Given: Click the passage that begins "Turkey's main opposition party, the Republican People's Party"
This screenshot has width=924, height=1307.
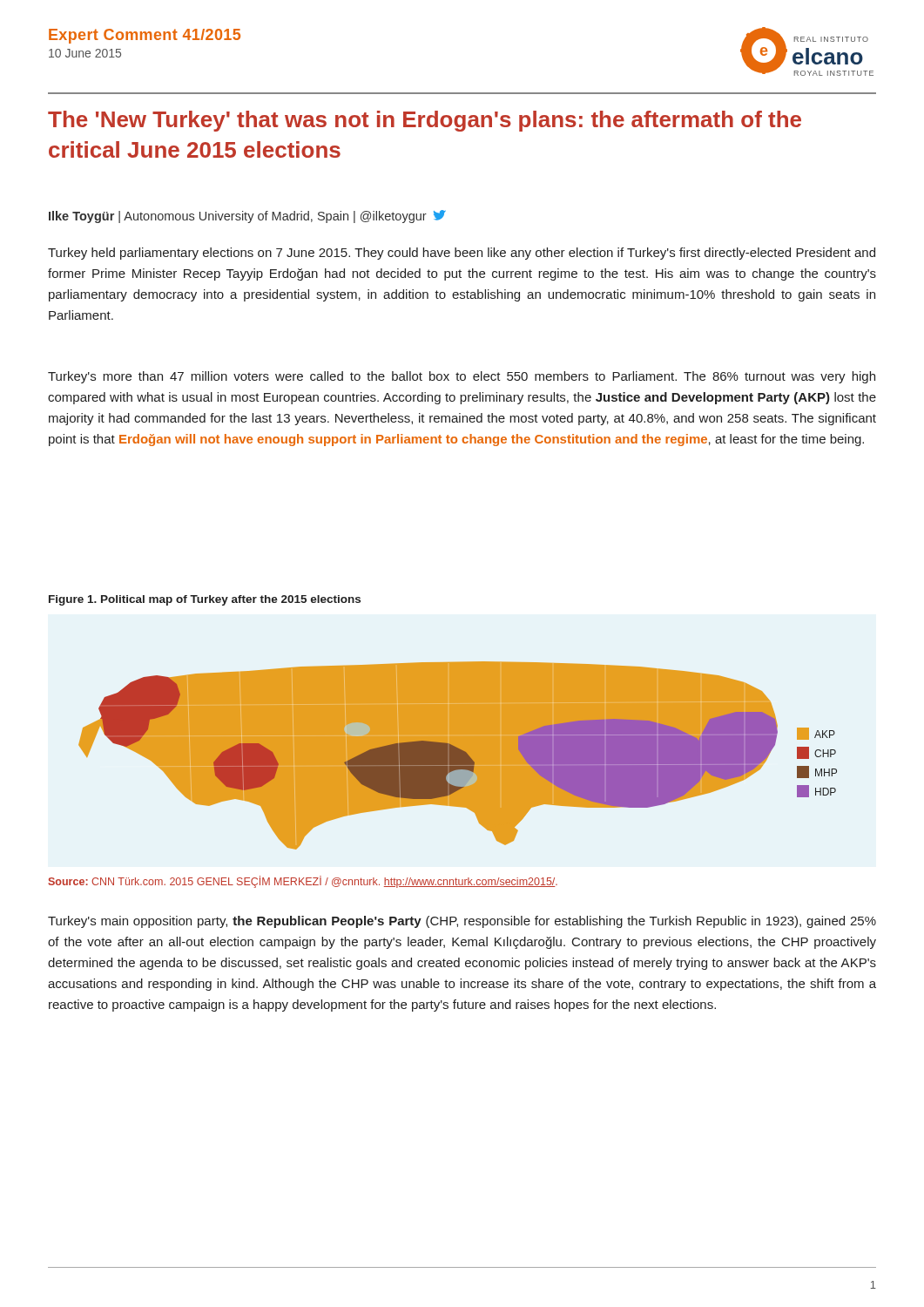Looking at the screenshot, I should click(x=462, y=962).
